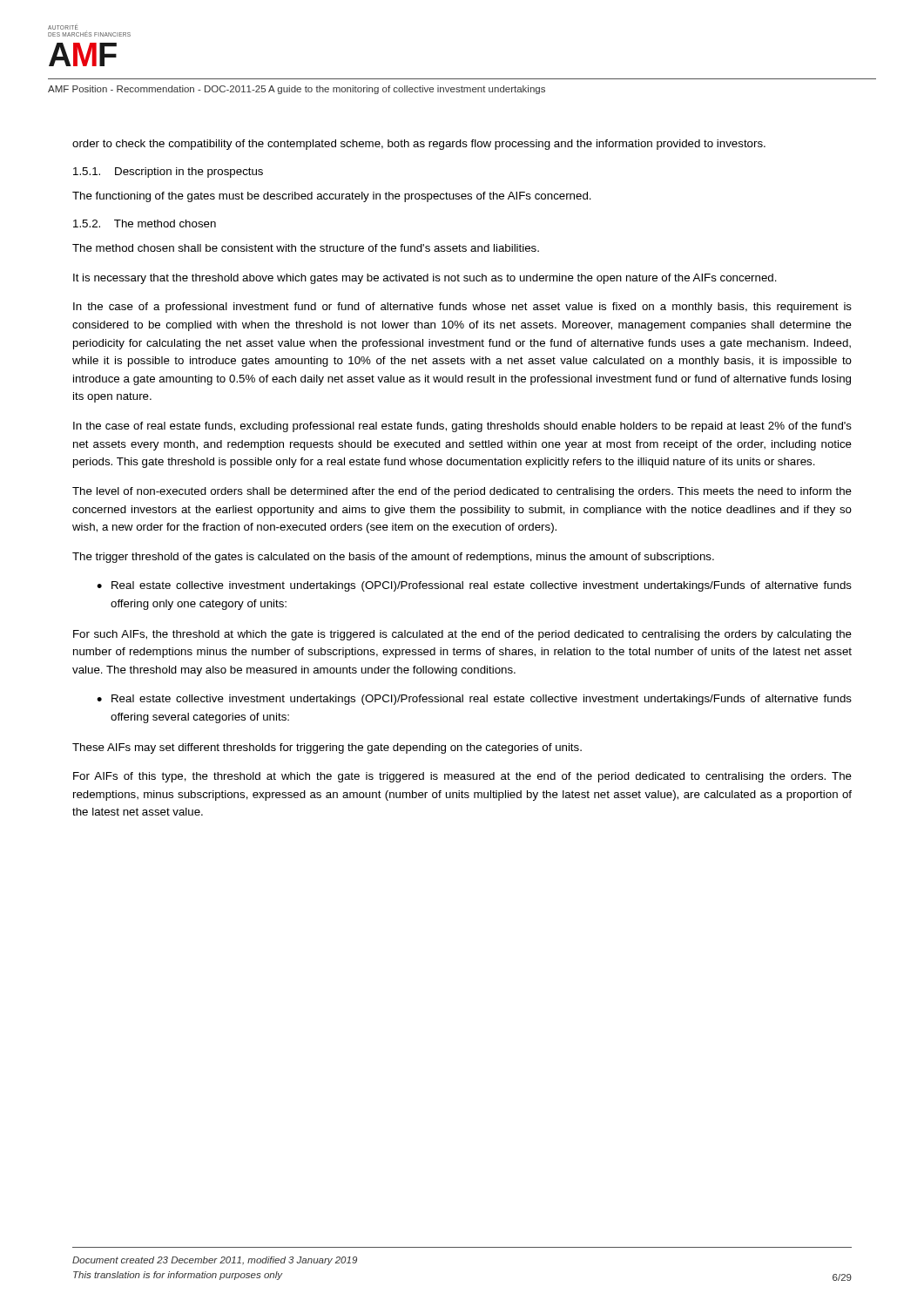Select the element starting "The functioning of the"
Image resolution: width=924 pixels, height=1307 pixels.
click(x=332, y=195)
